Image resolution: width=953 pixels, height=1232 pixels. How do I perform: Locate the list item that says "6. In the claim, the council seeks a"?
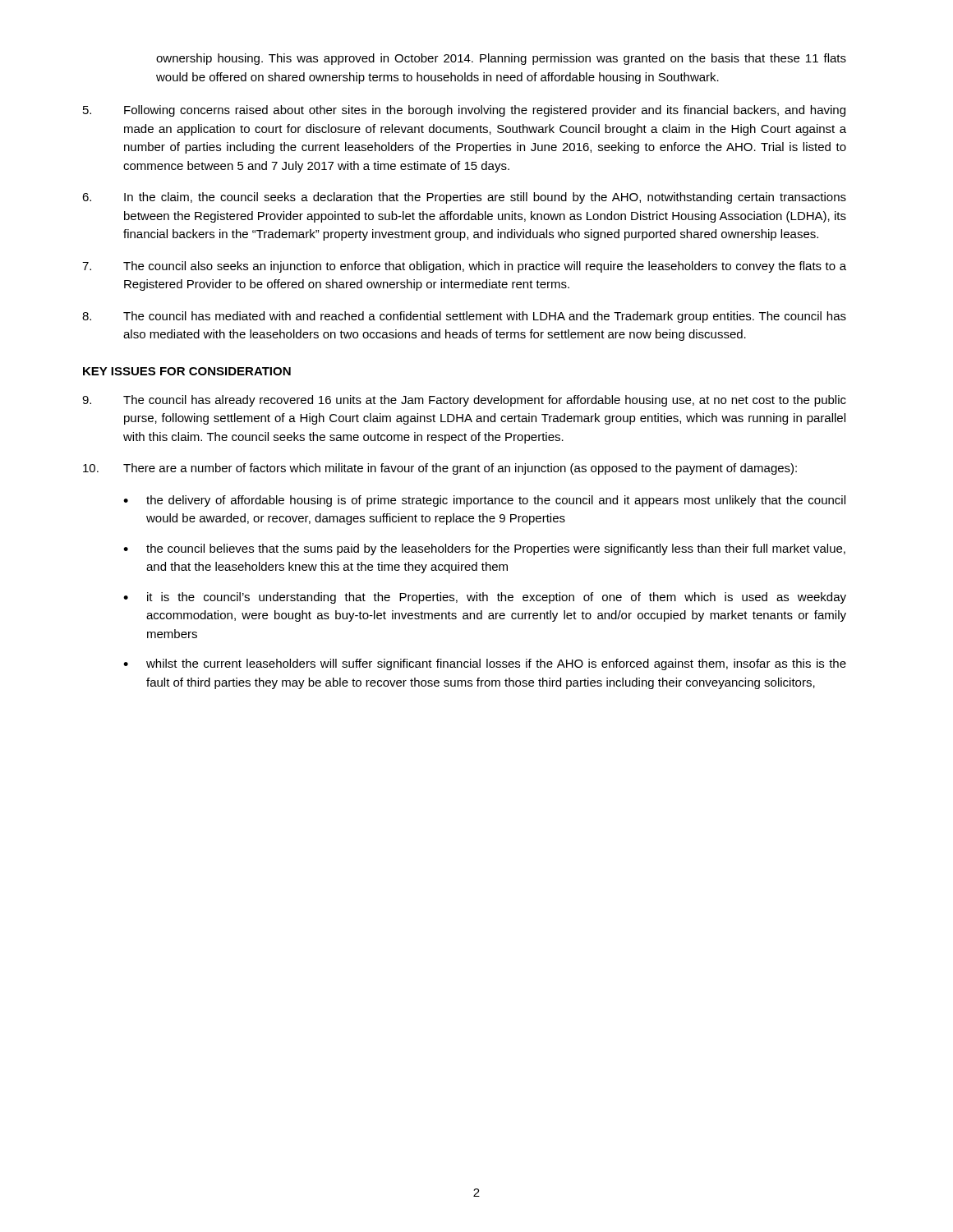(464, 216)
